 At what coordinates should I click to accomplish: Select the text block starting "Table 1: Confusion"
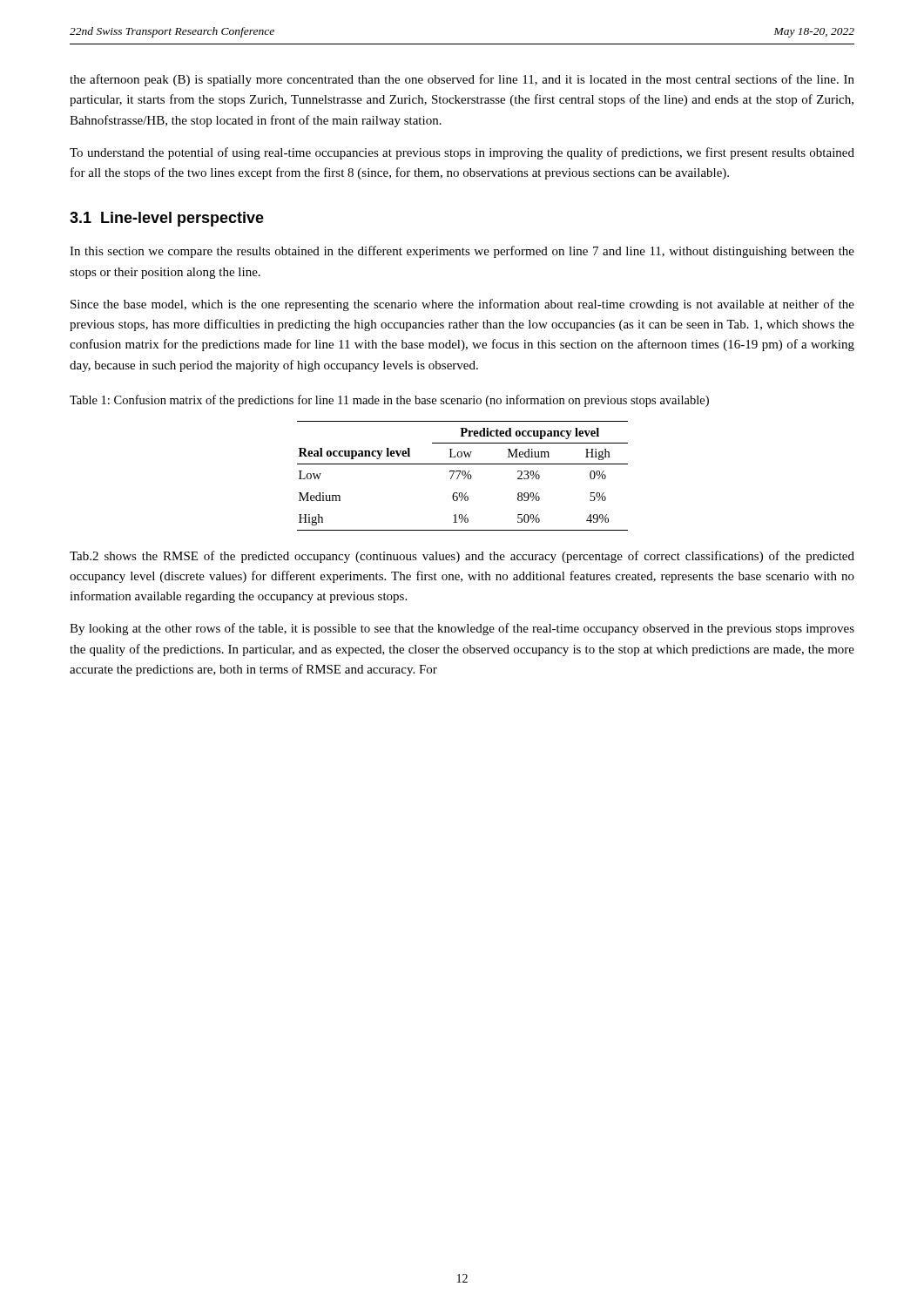pos(390,400)
